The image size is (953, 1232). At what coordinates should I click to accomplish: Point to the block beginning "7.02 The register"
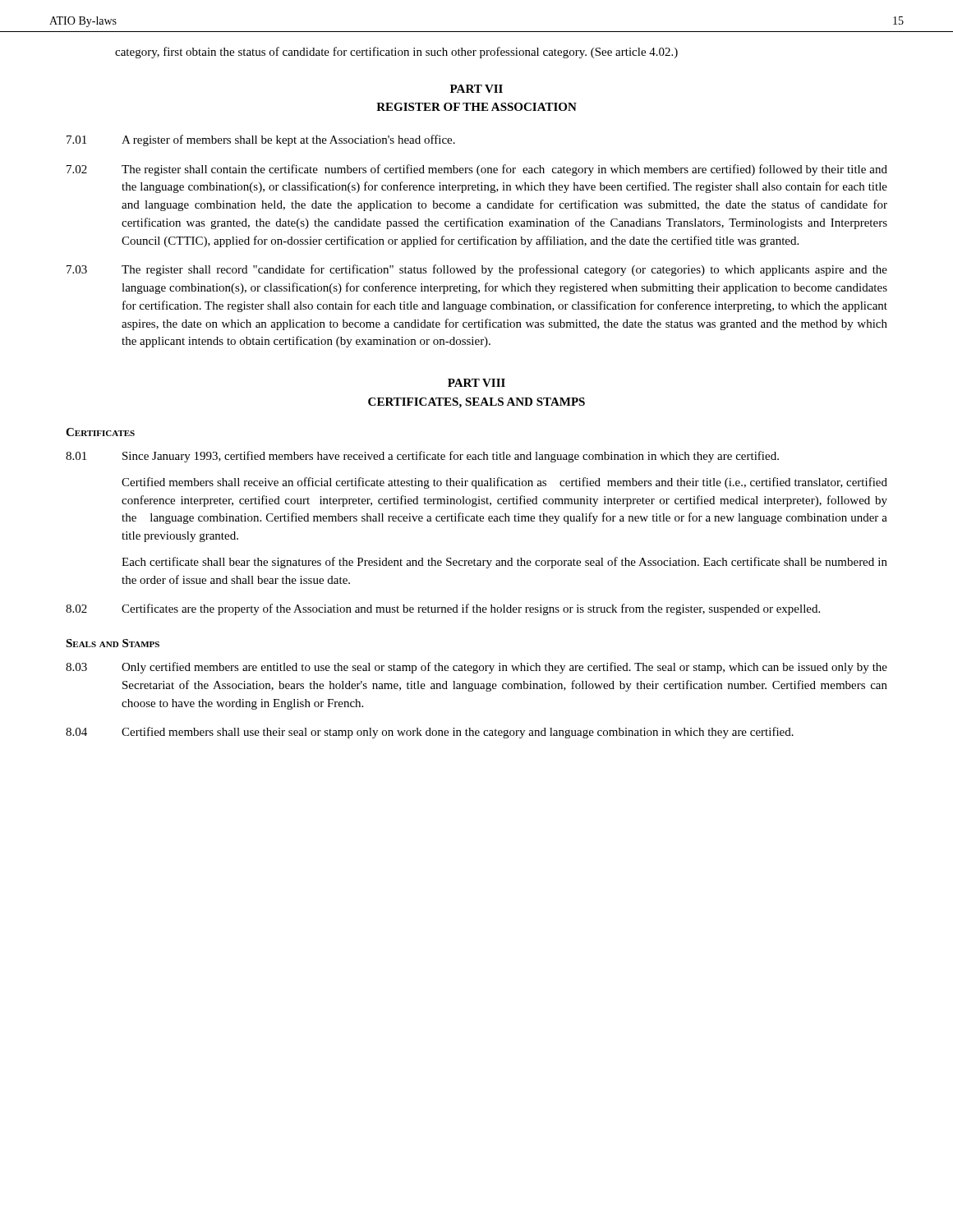(476, 205)
